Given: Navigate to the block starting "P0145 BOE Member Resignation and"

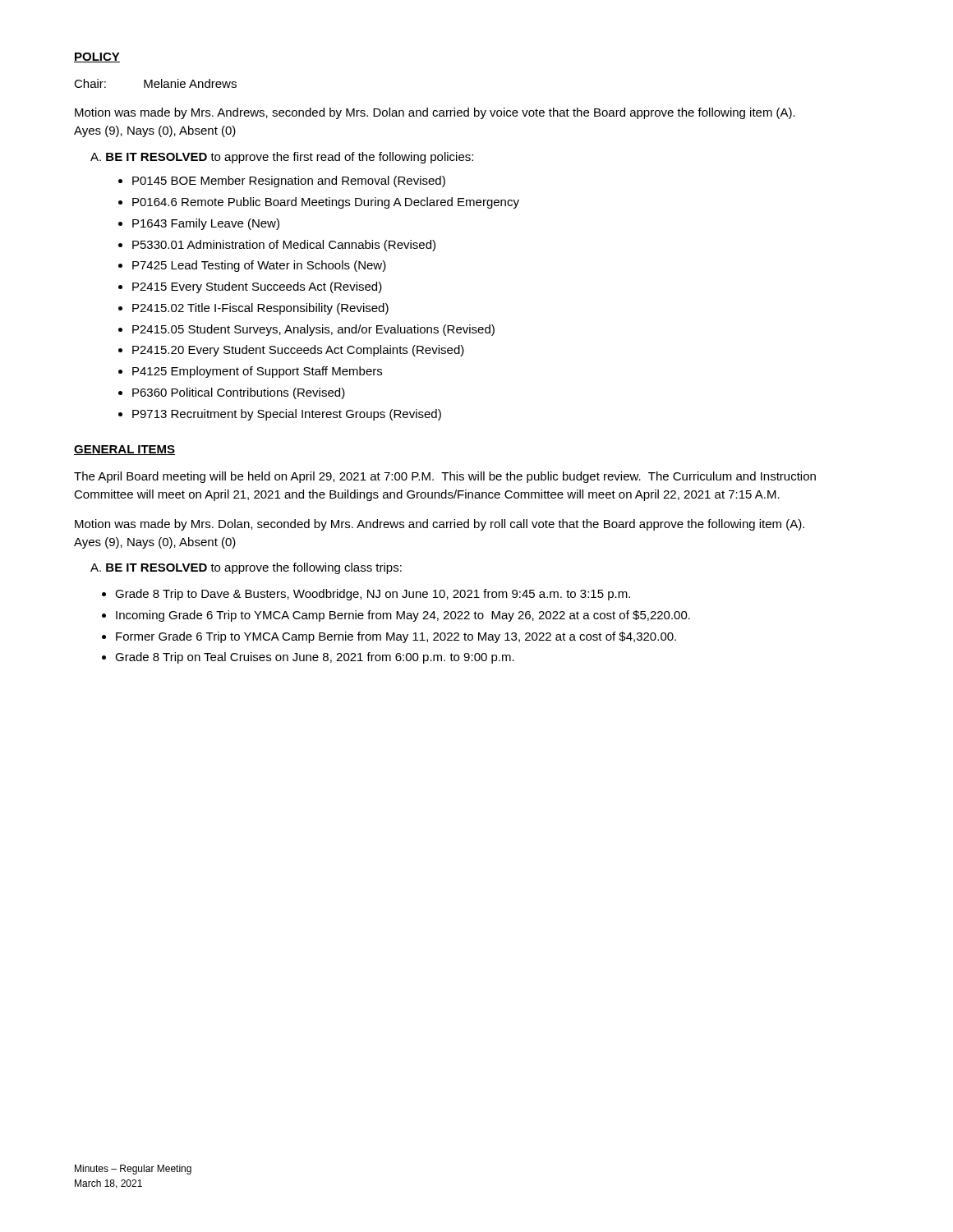Looking at the screenshot, I should pos(289,180).
